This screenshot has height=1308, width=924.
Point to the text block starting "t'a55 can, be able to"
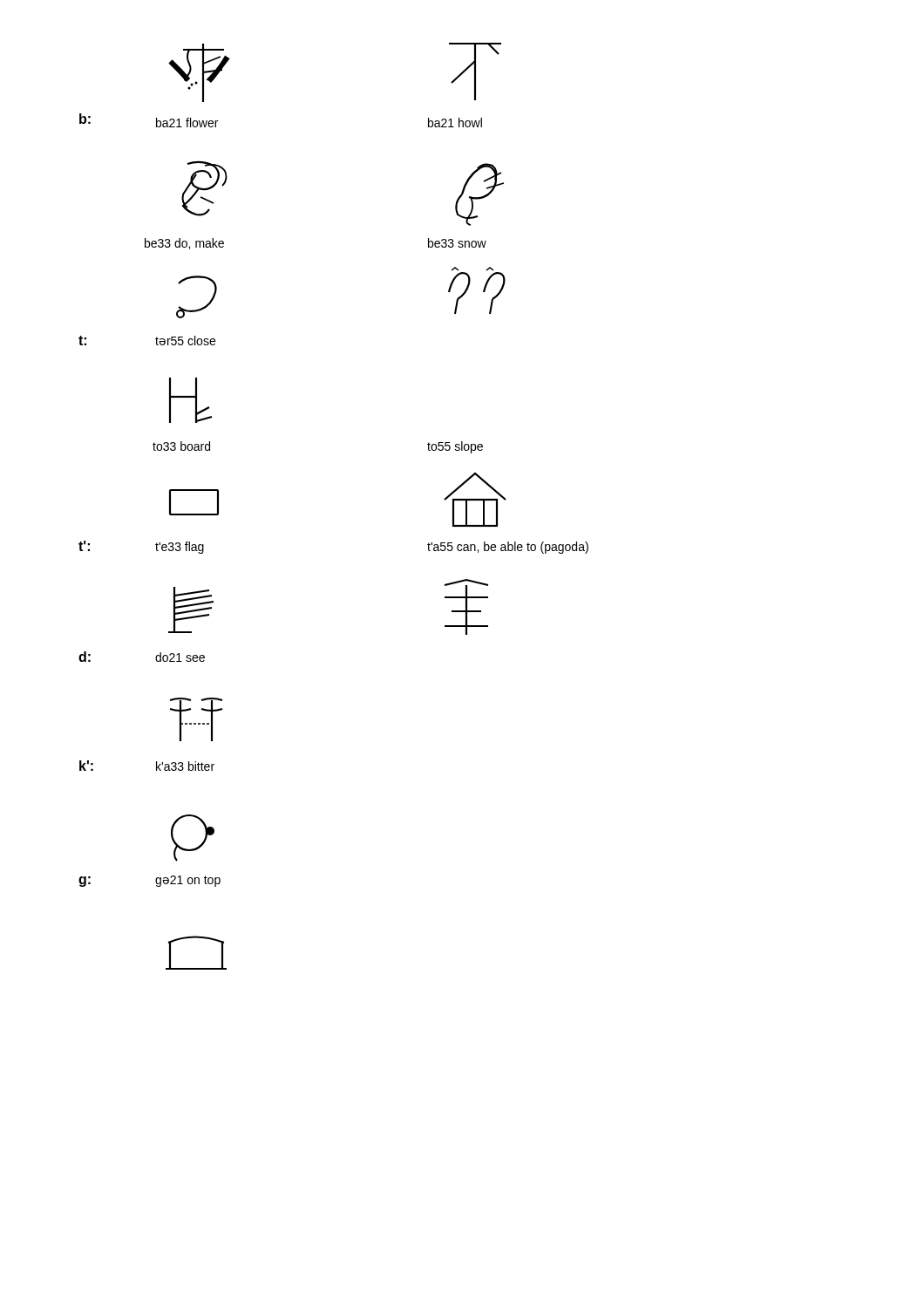tap(508, 547)
